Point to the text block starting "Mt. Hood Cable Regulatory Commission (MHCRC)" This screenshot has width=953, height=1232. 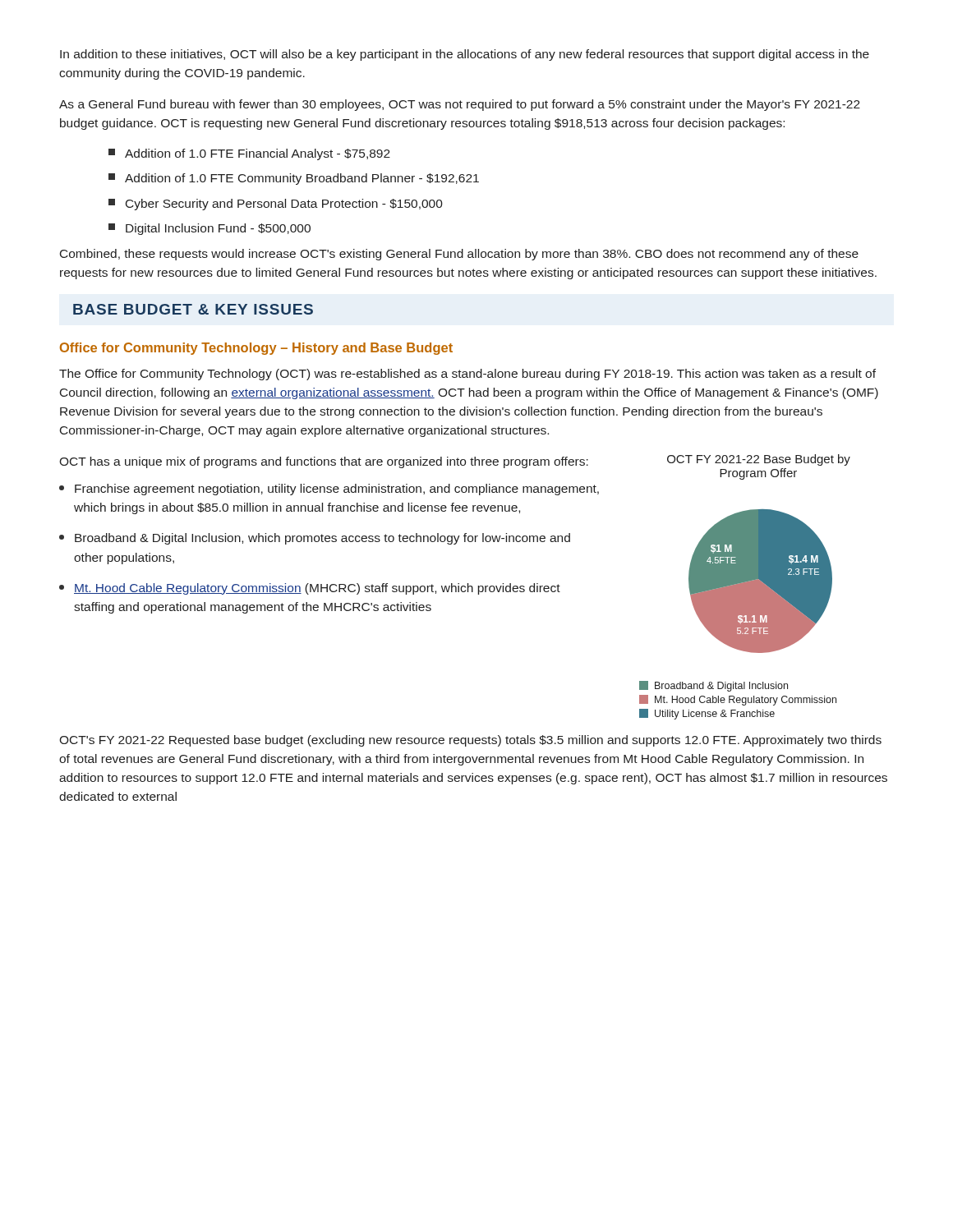pos(331,597)
